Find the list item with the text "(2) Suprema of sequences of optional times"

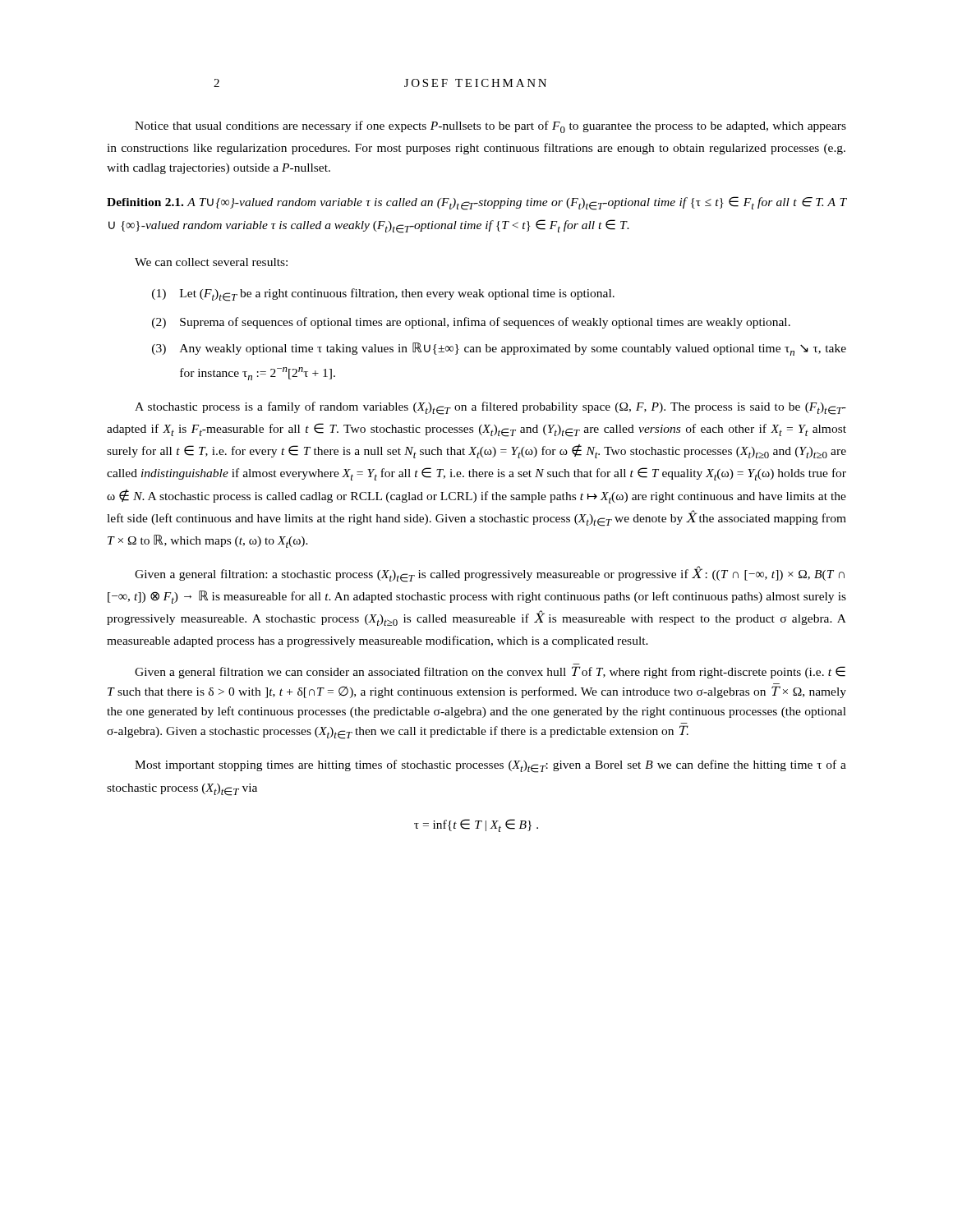499,322
